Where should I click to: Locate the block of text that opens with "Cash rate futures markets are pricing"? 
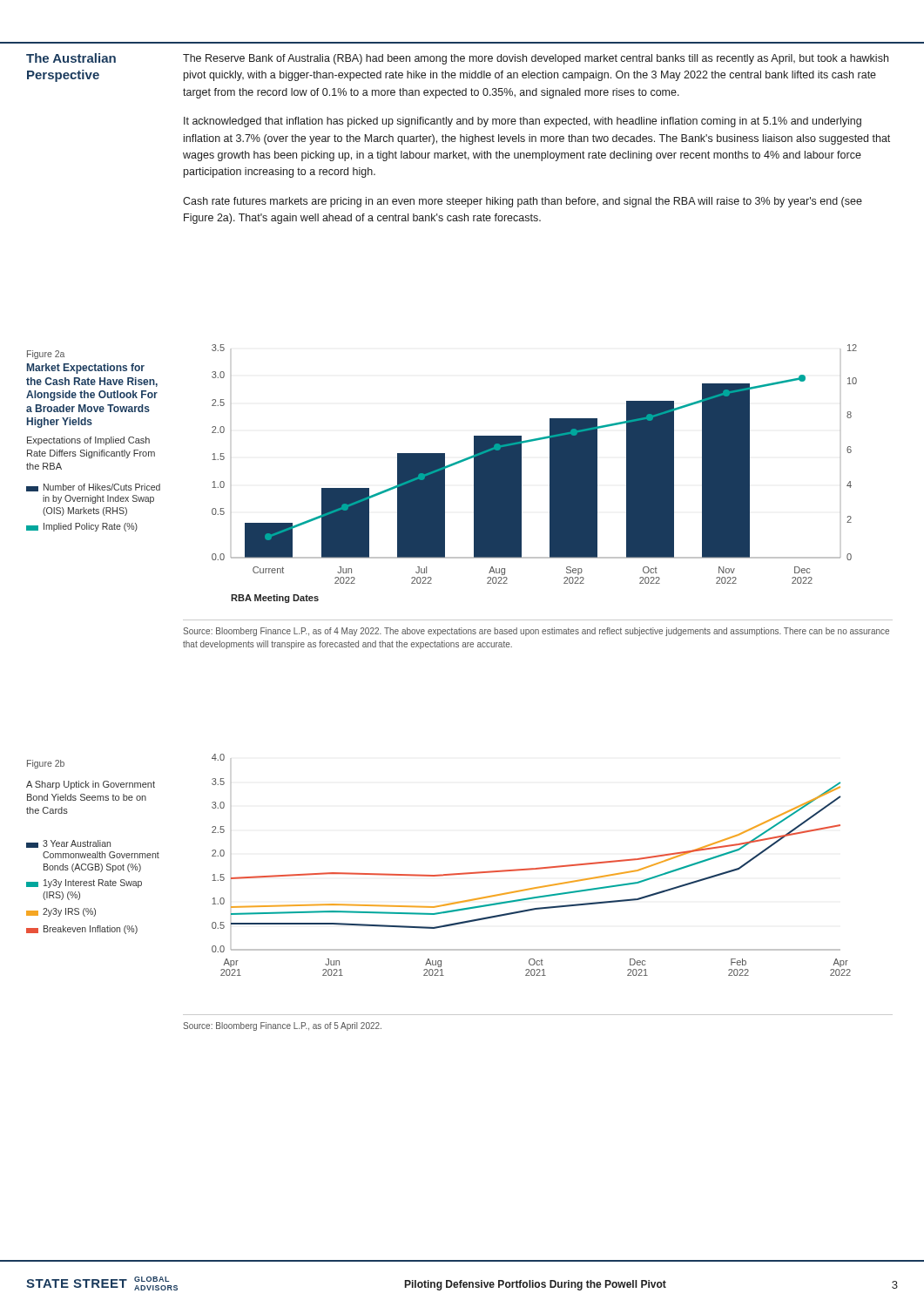522,209
